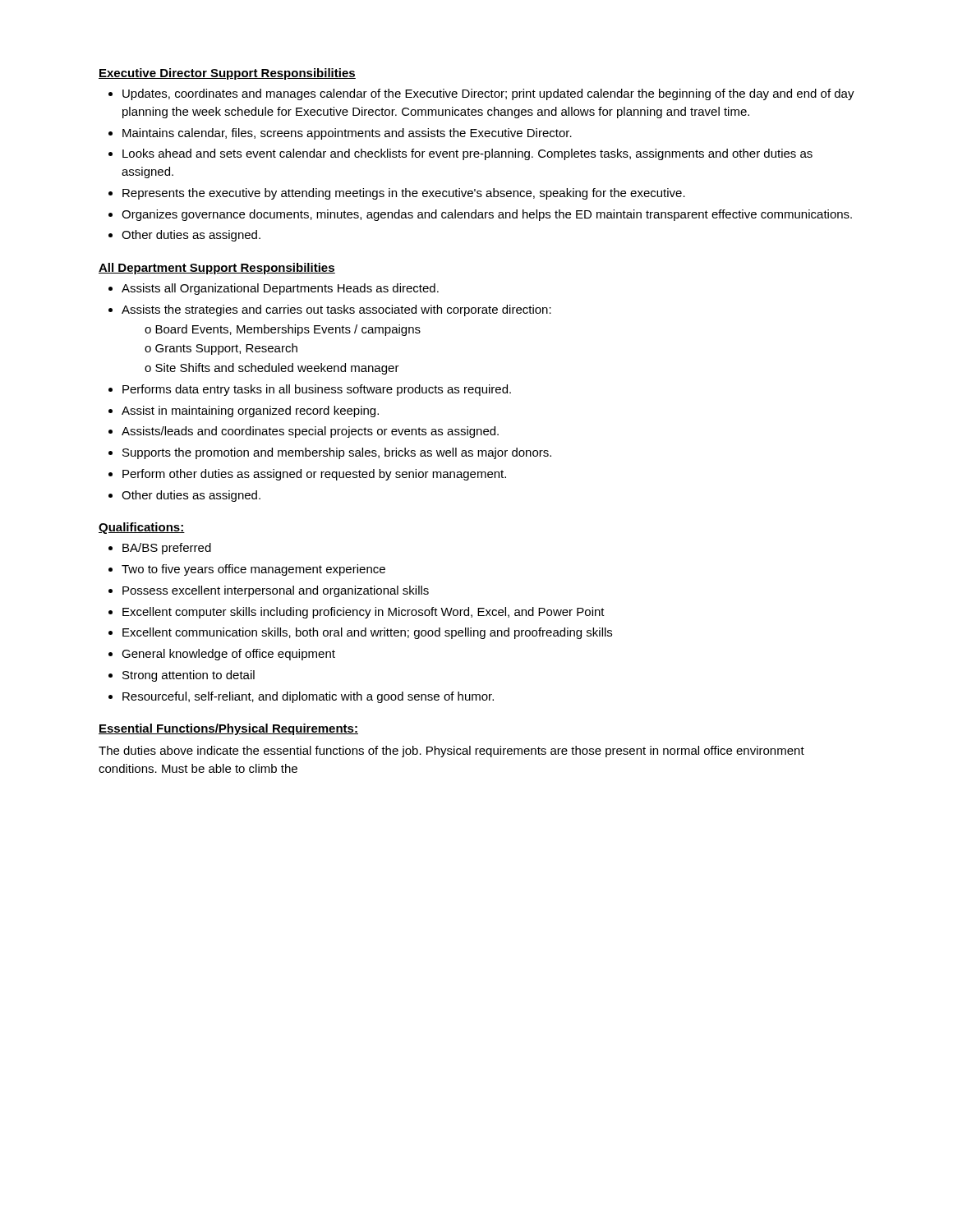Where is the passage that starts "Maintains calendar, files, screens appointments and assists"?
The width and height of the screenshot is (953, 1232).
click(x=488, y=133)
